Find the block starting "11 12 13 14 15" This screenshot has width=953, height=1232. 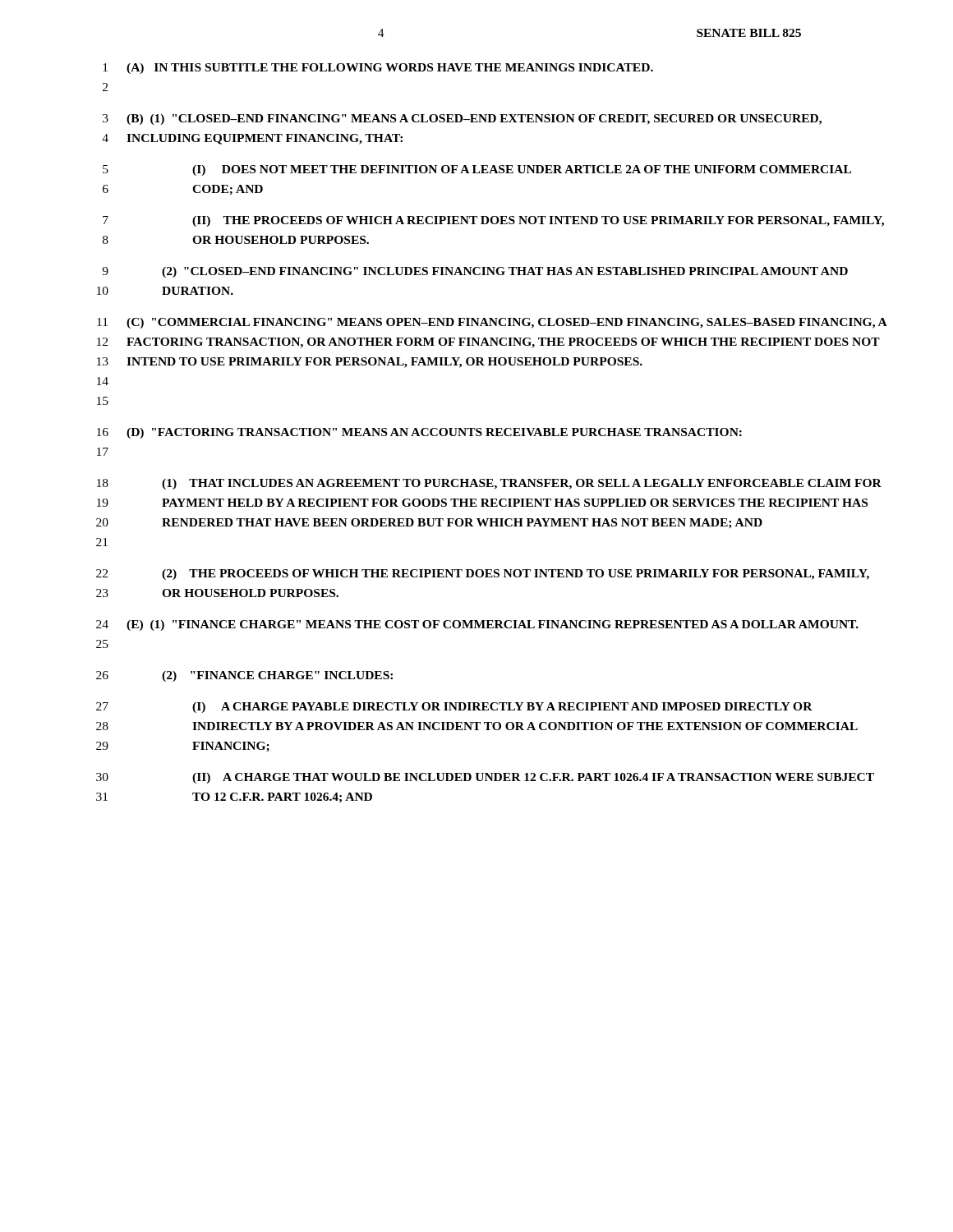tap(476, 362)
